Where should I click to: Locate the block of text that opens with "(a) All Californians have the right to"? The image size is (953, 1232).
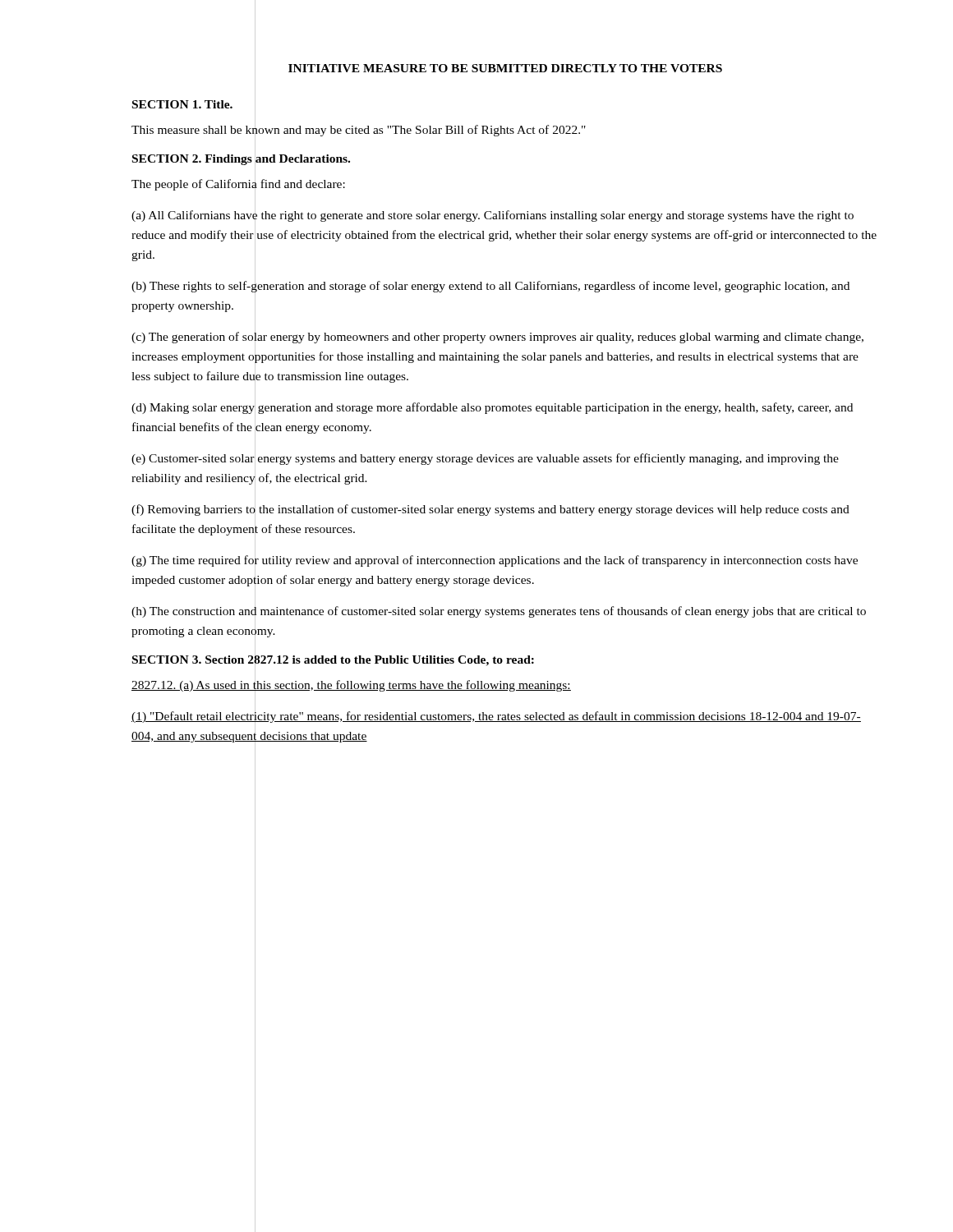pyautogui.click(x=504, y=234)
